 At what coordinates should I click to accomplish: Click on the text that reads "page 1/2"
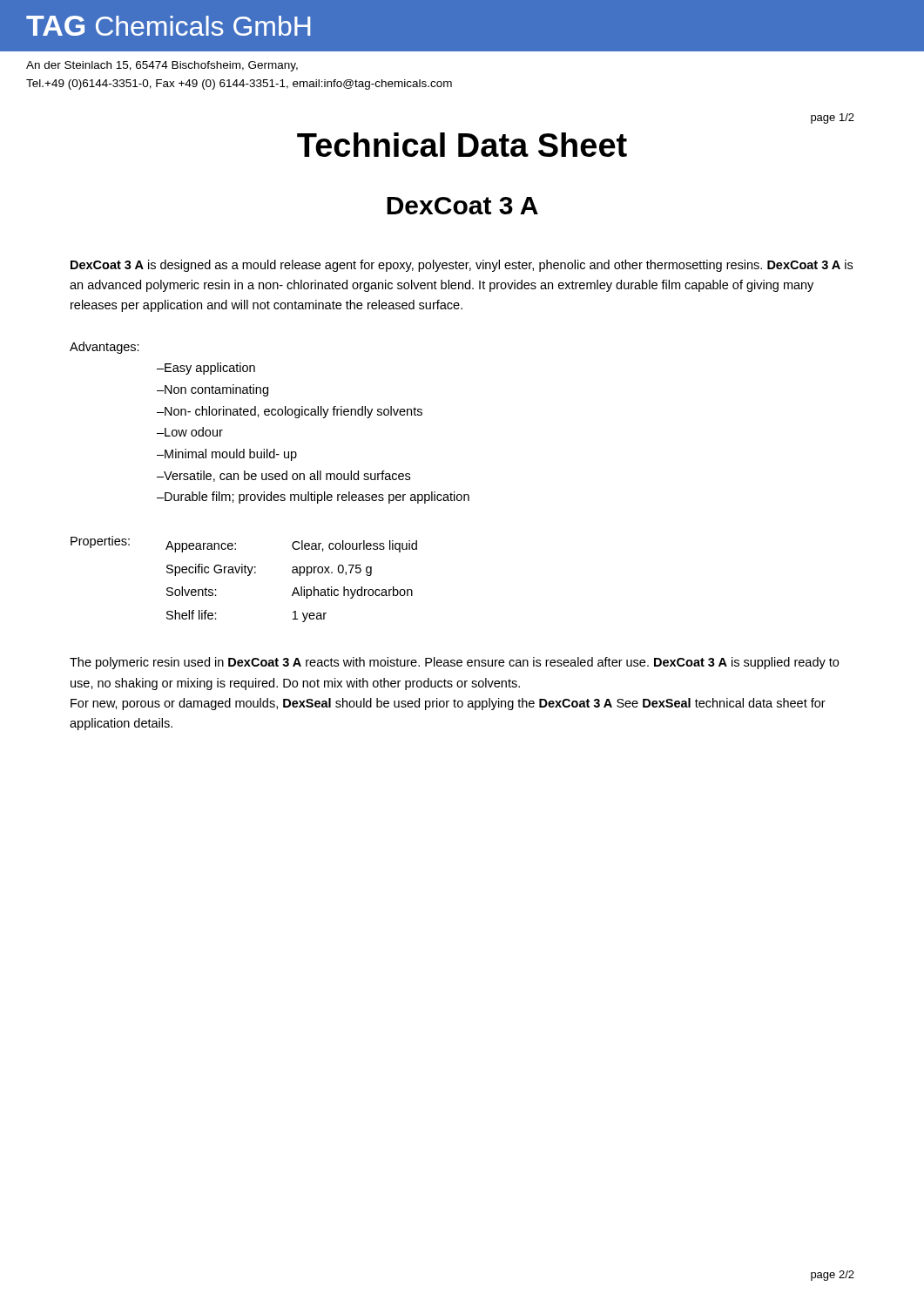832,117
